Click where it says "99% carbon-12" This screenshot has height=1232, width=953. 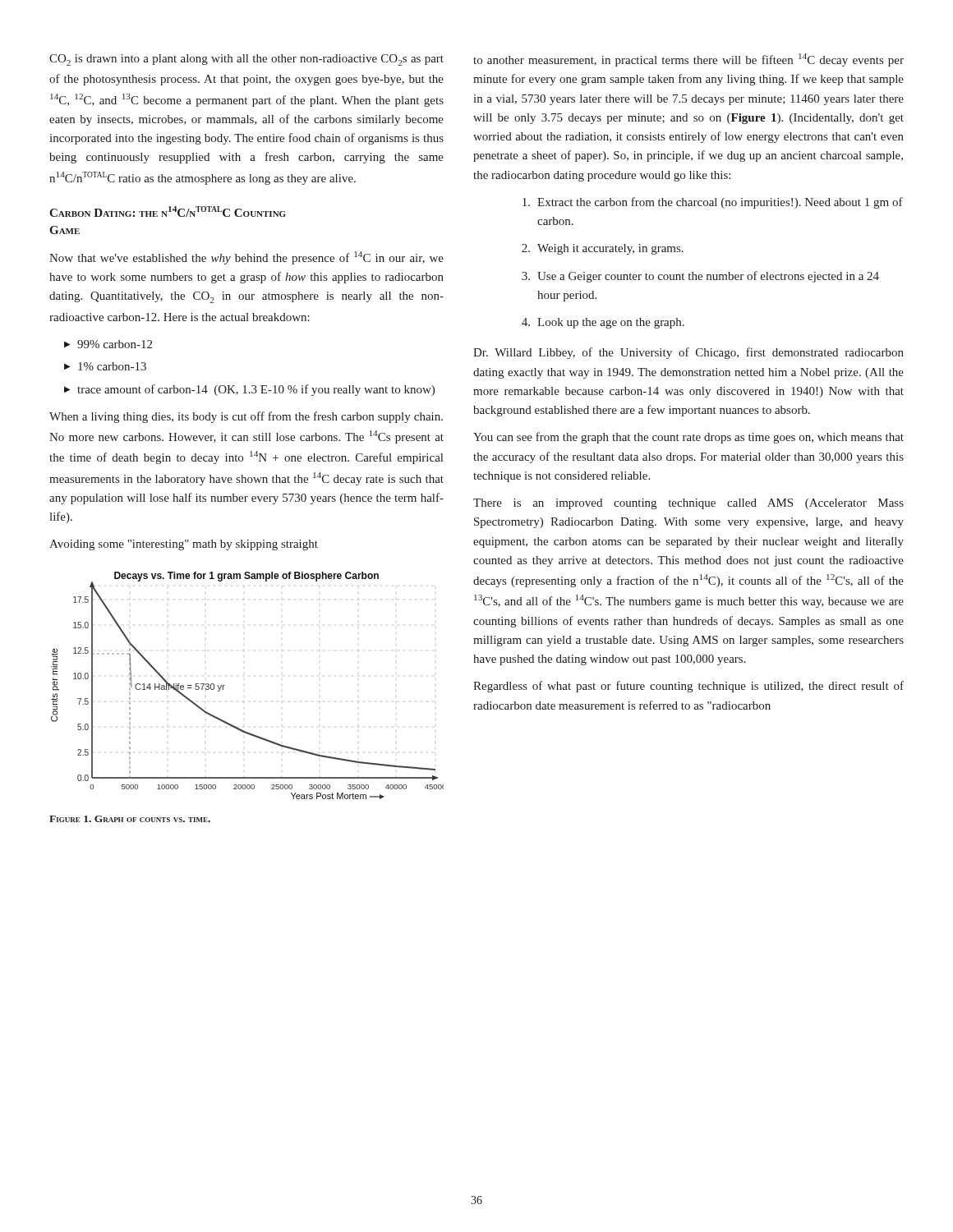pos(115,344)
